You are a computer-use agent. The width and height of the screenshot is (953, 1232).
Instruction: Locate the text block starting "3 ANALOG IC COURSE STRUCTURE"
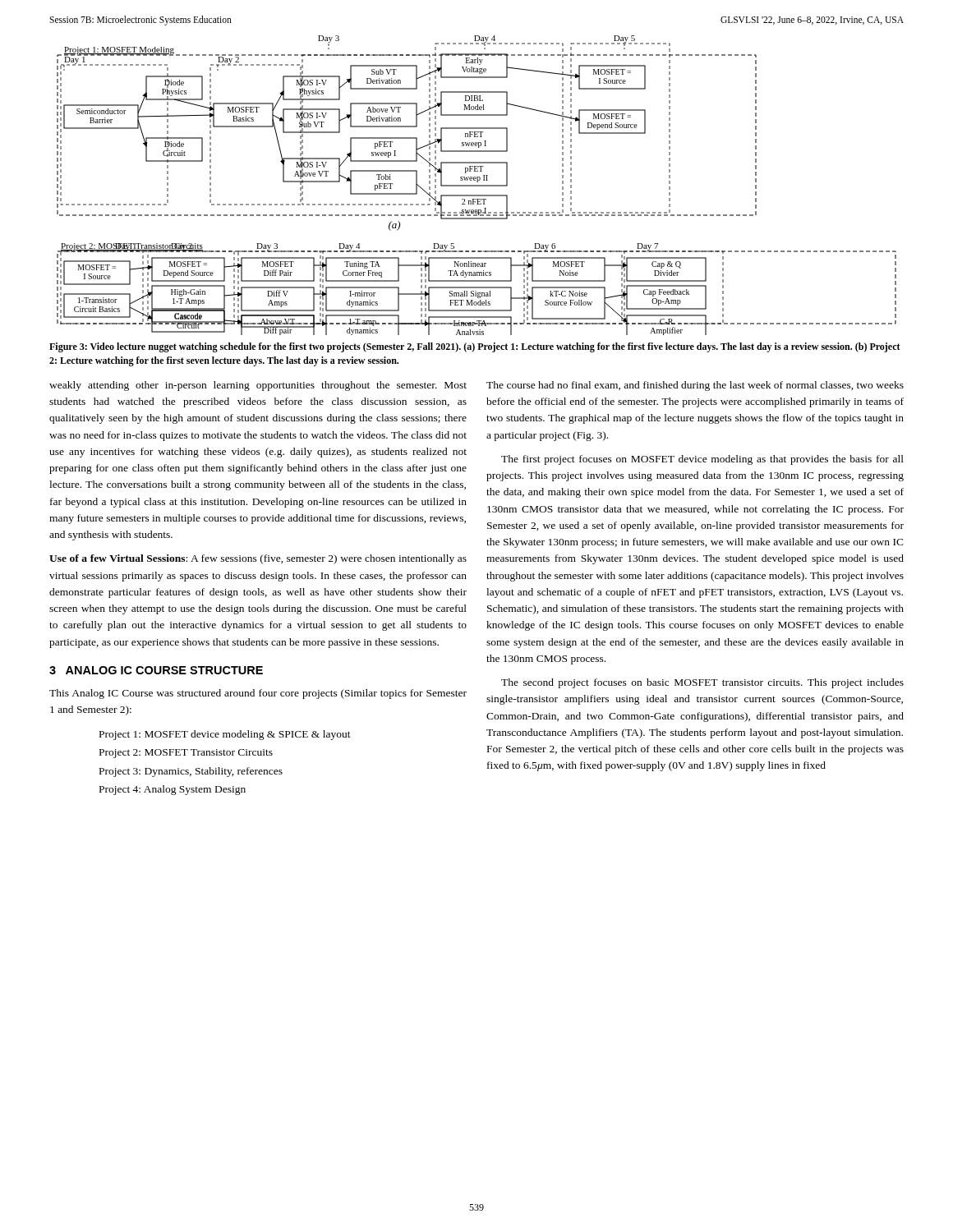coord(156,670)
